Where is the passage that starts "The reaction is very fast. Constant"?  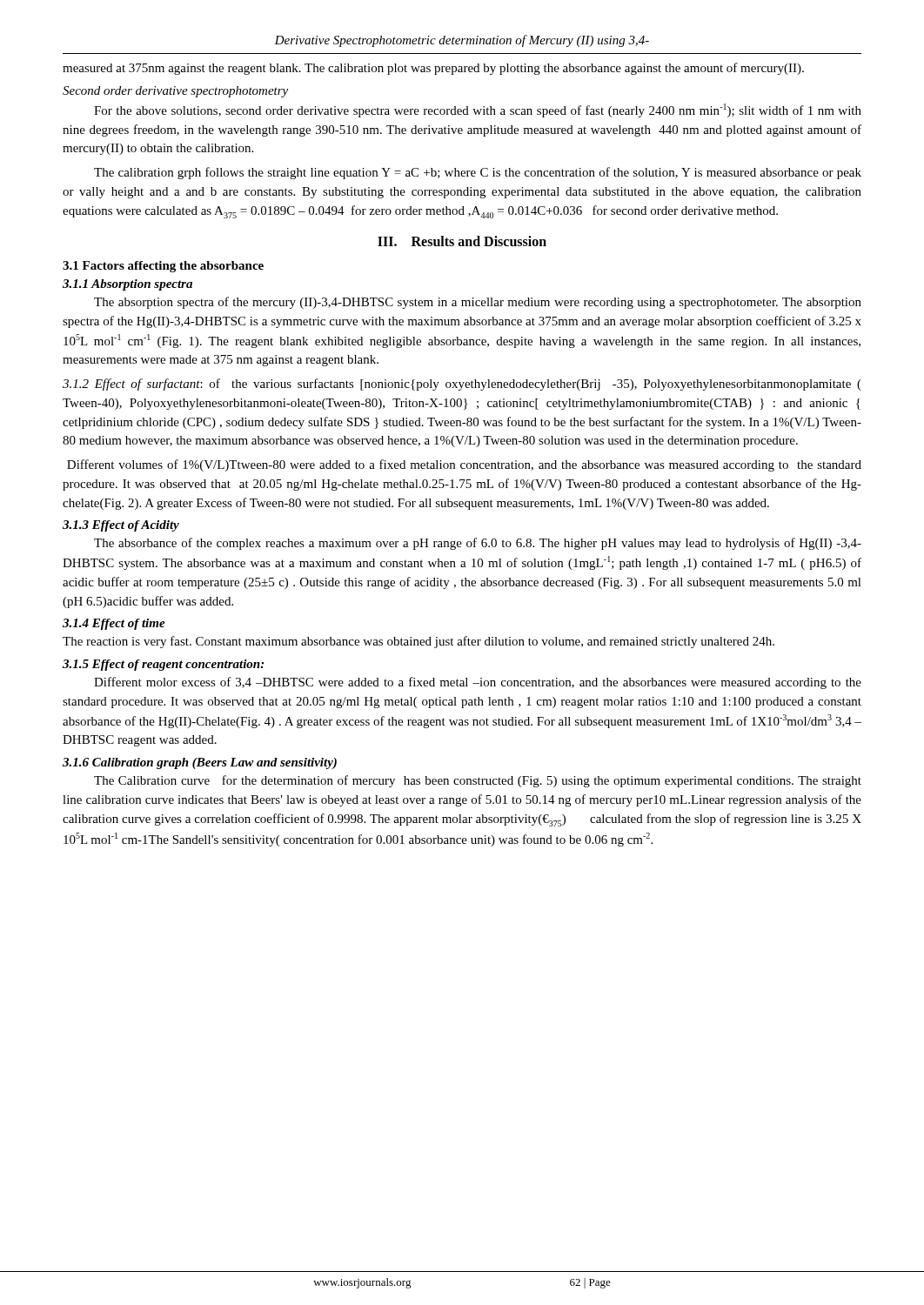coord(462,642)
